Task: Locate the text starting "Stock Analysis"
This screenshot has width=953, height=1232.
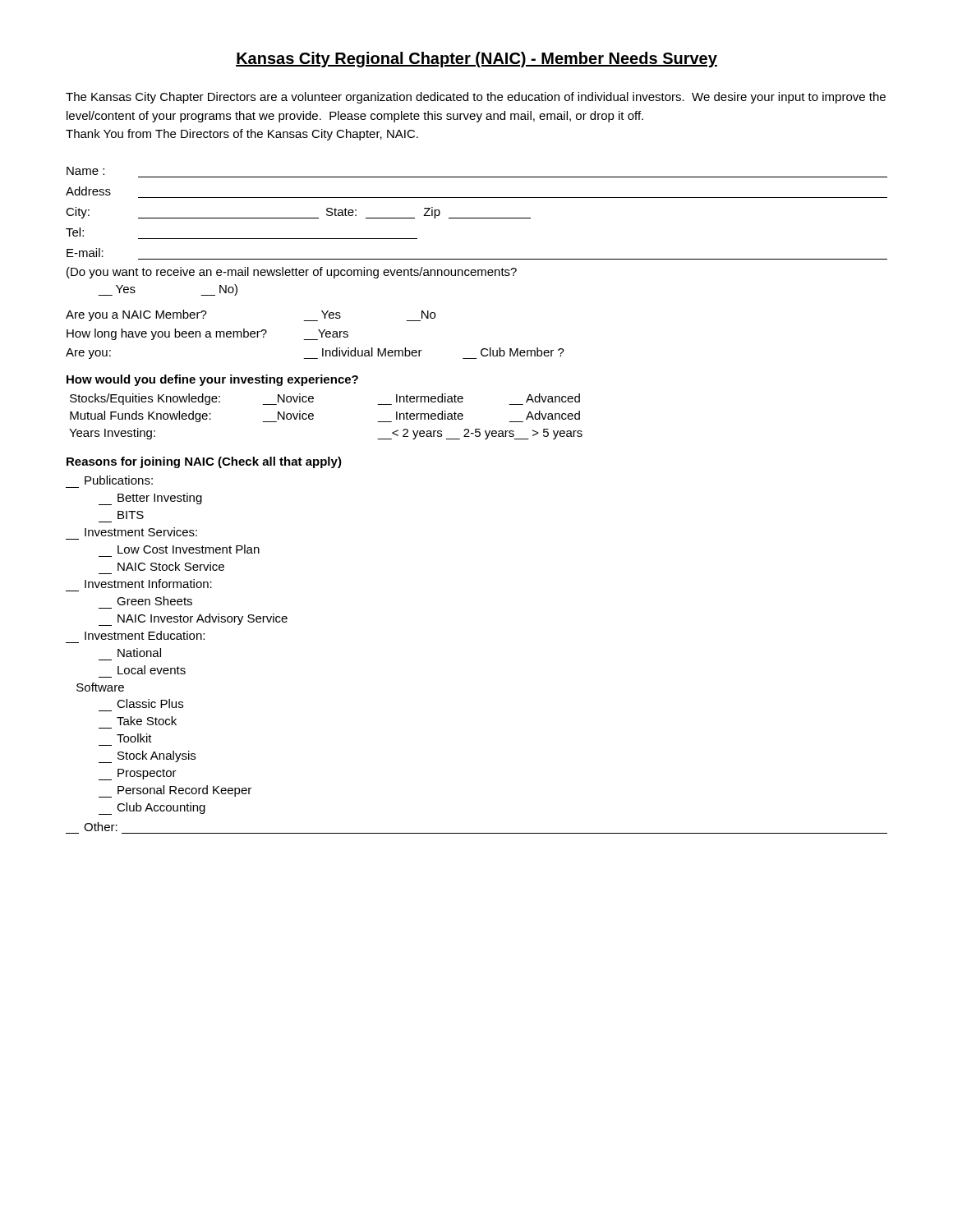Action: (147, 755)
